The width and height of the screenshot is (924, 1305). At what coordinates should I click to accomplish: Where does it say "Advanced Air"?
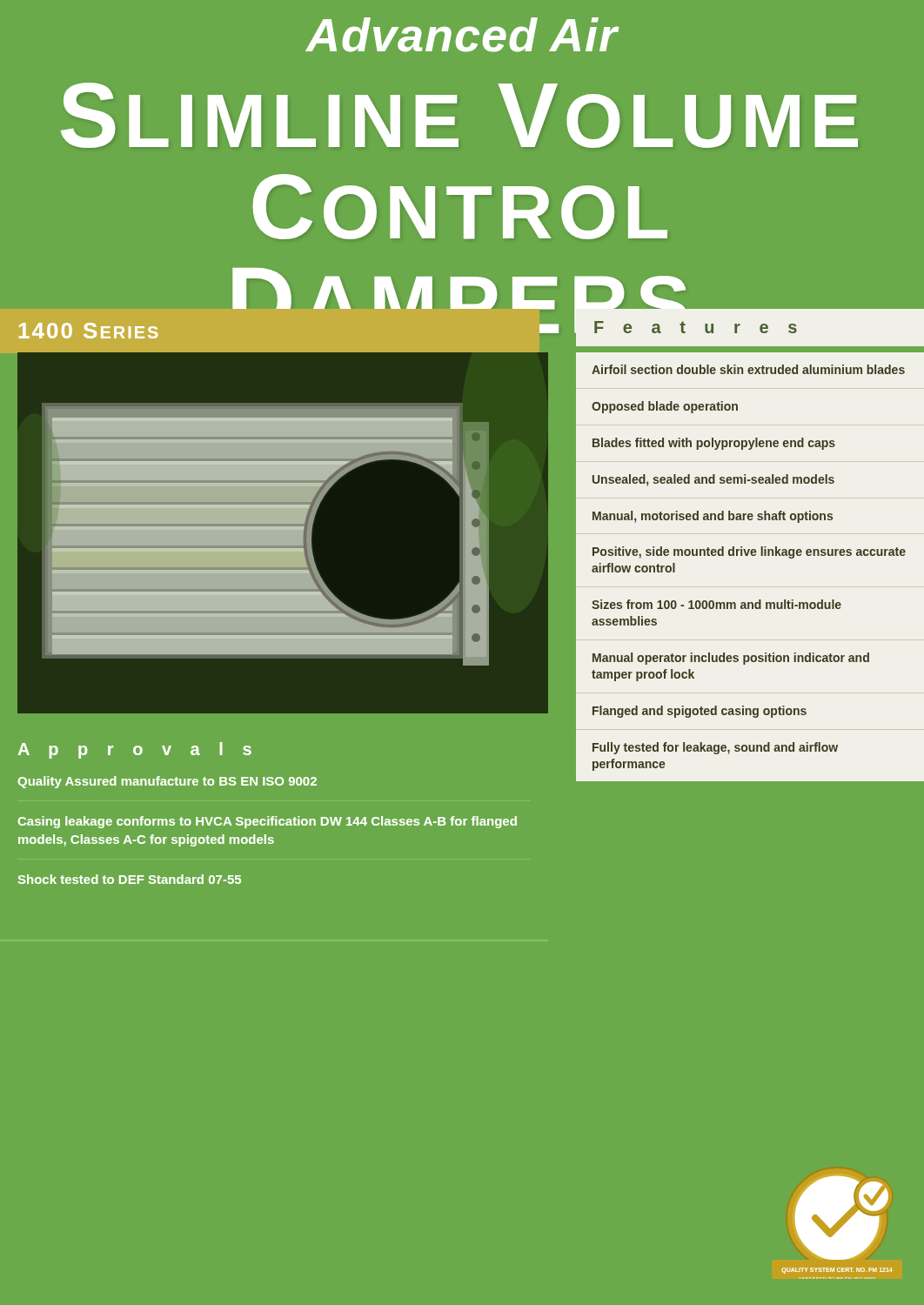(x=462, y=35)
